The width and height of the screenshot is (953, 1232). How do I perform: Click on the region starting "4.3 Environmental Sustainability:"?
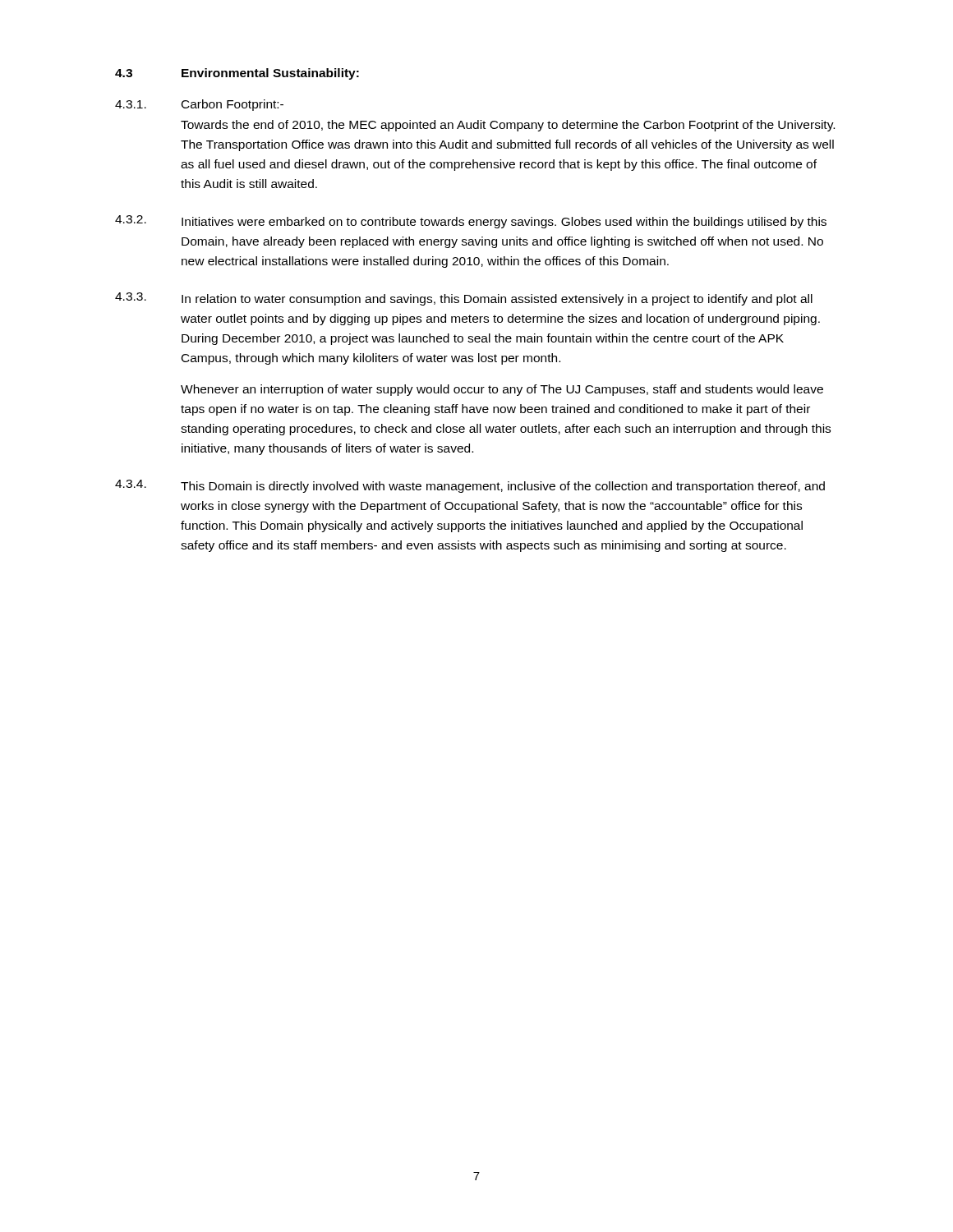coord(237,73)
